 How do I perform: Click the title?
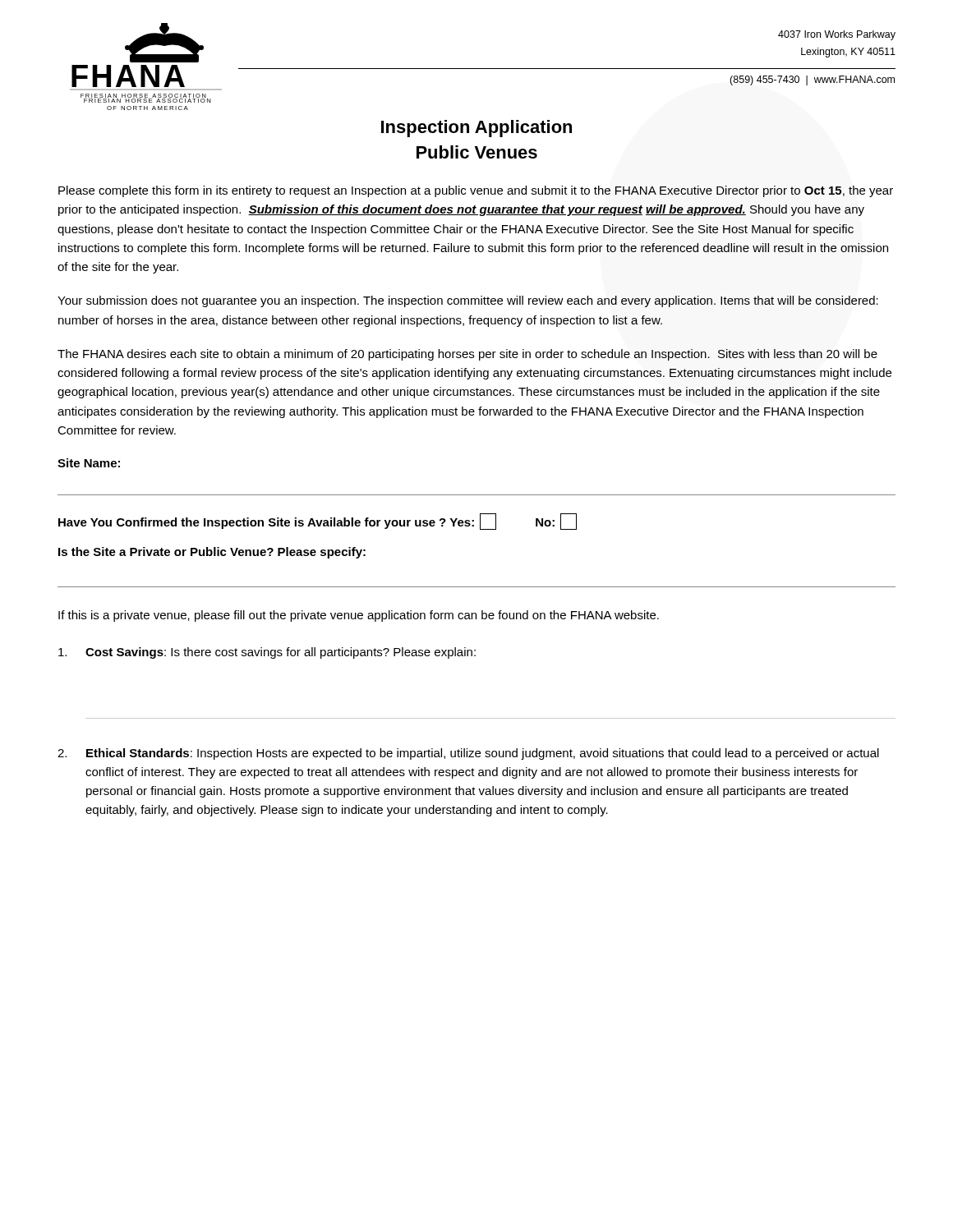476,140
